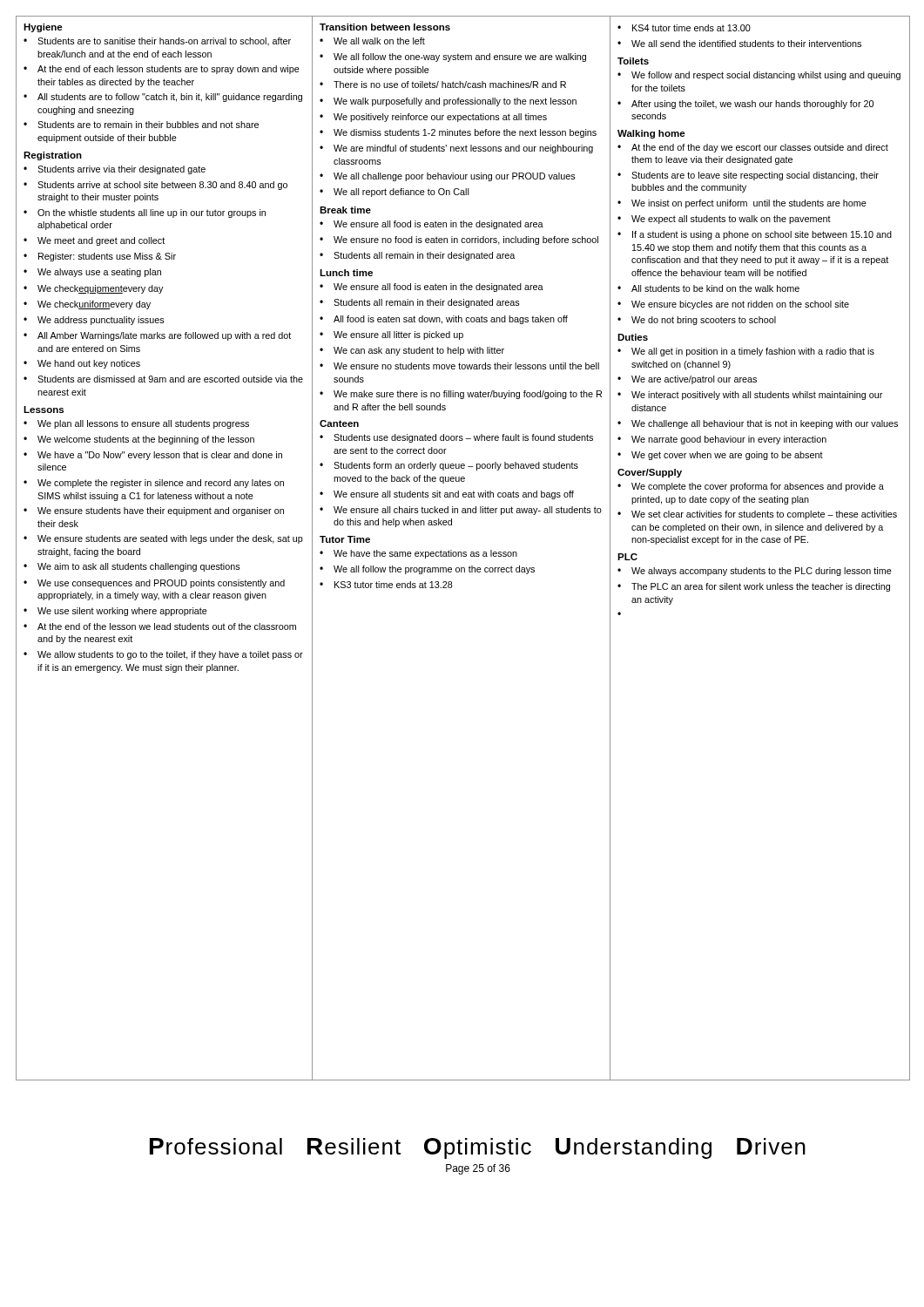
Task: Find the list item containing "We plan all lessons to ensure all"
Action: [x=143, y=423]
